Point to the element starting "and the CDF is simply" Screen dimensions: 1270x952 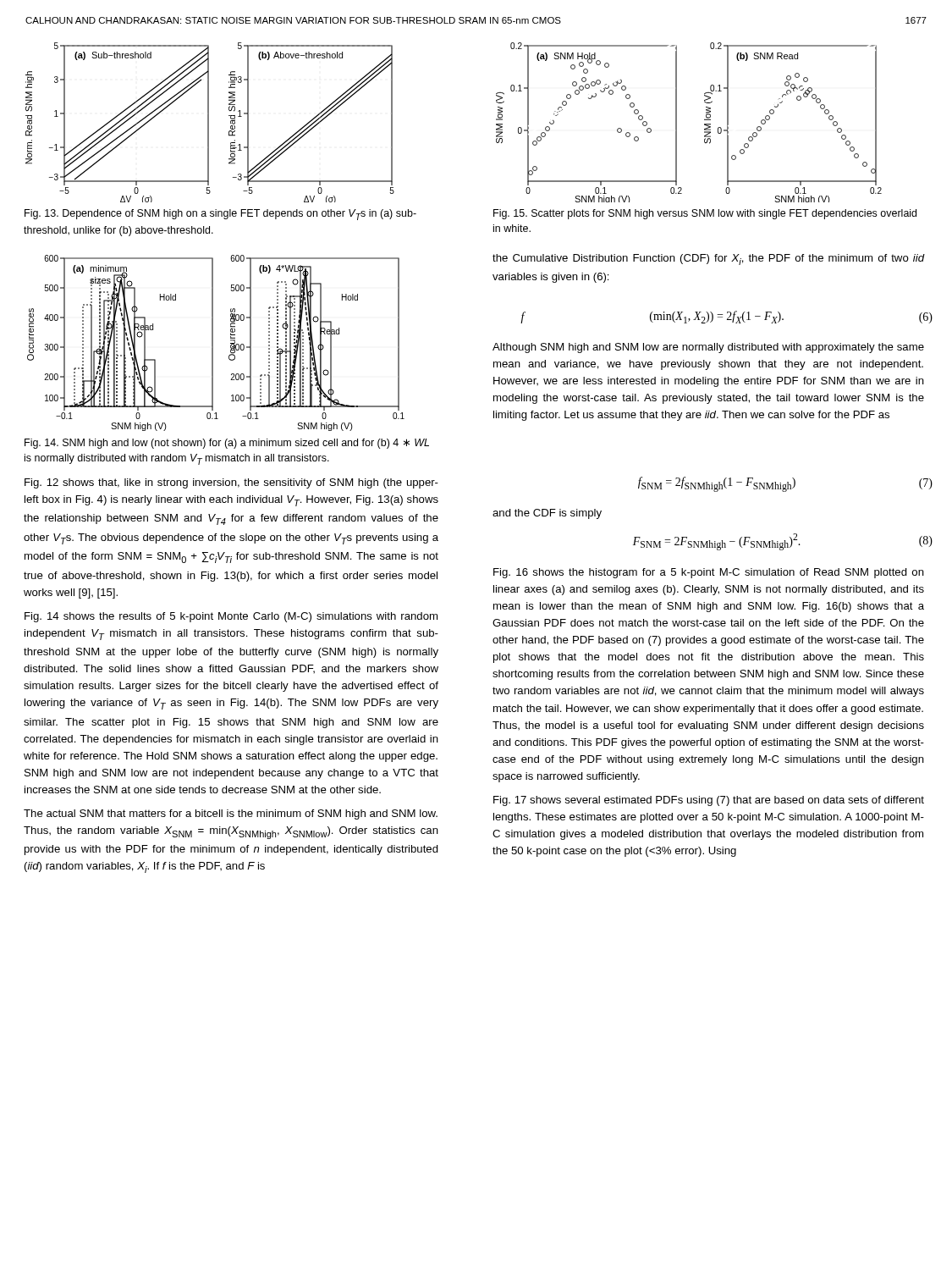[547, 514]
